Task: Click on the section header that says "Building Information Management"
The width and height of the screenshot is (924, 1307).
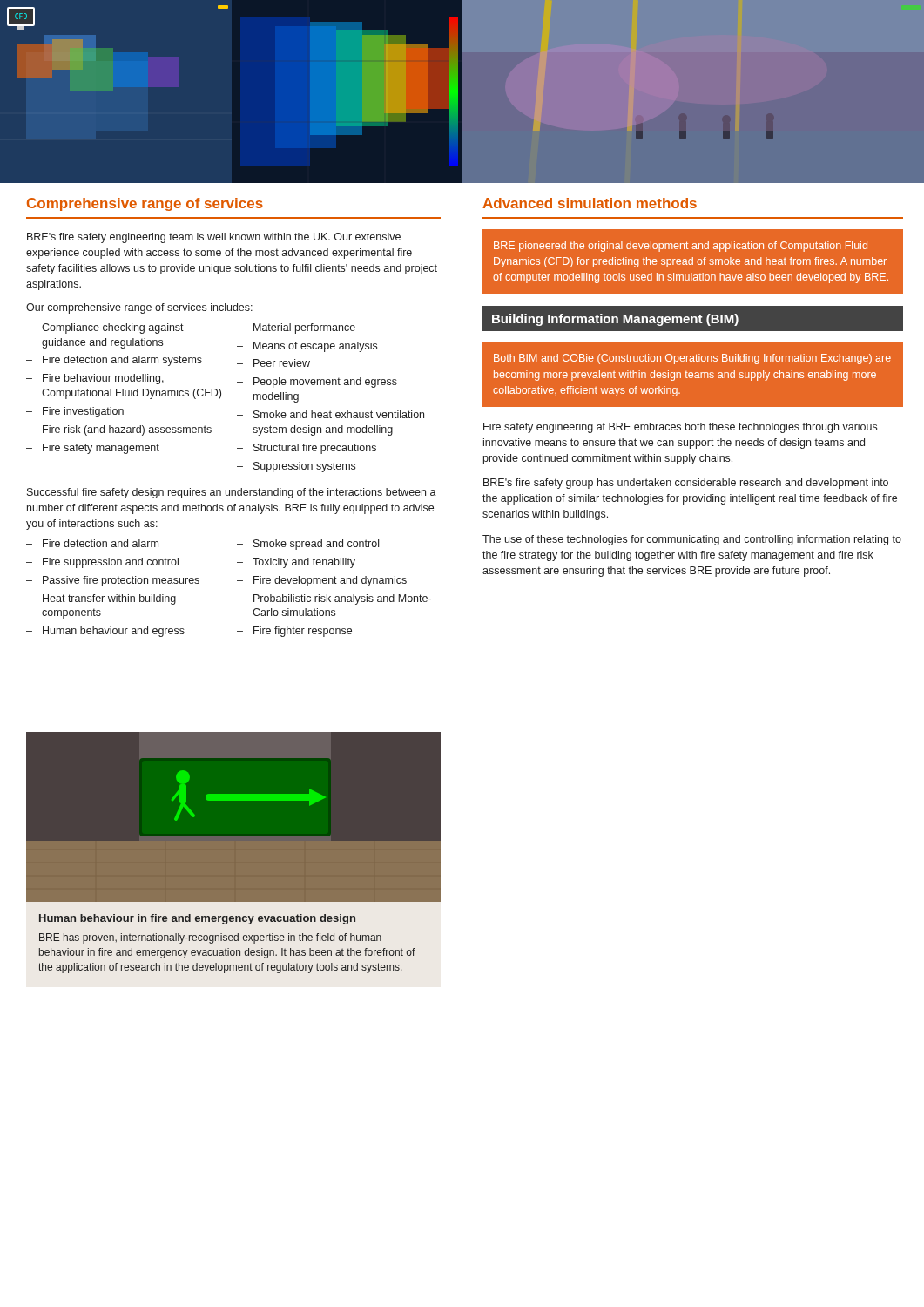Action: pyautogui.click(x=615, y=319)
